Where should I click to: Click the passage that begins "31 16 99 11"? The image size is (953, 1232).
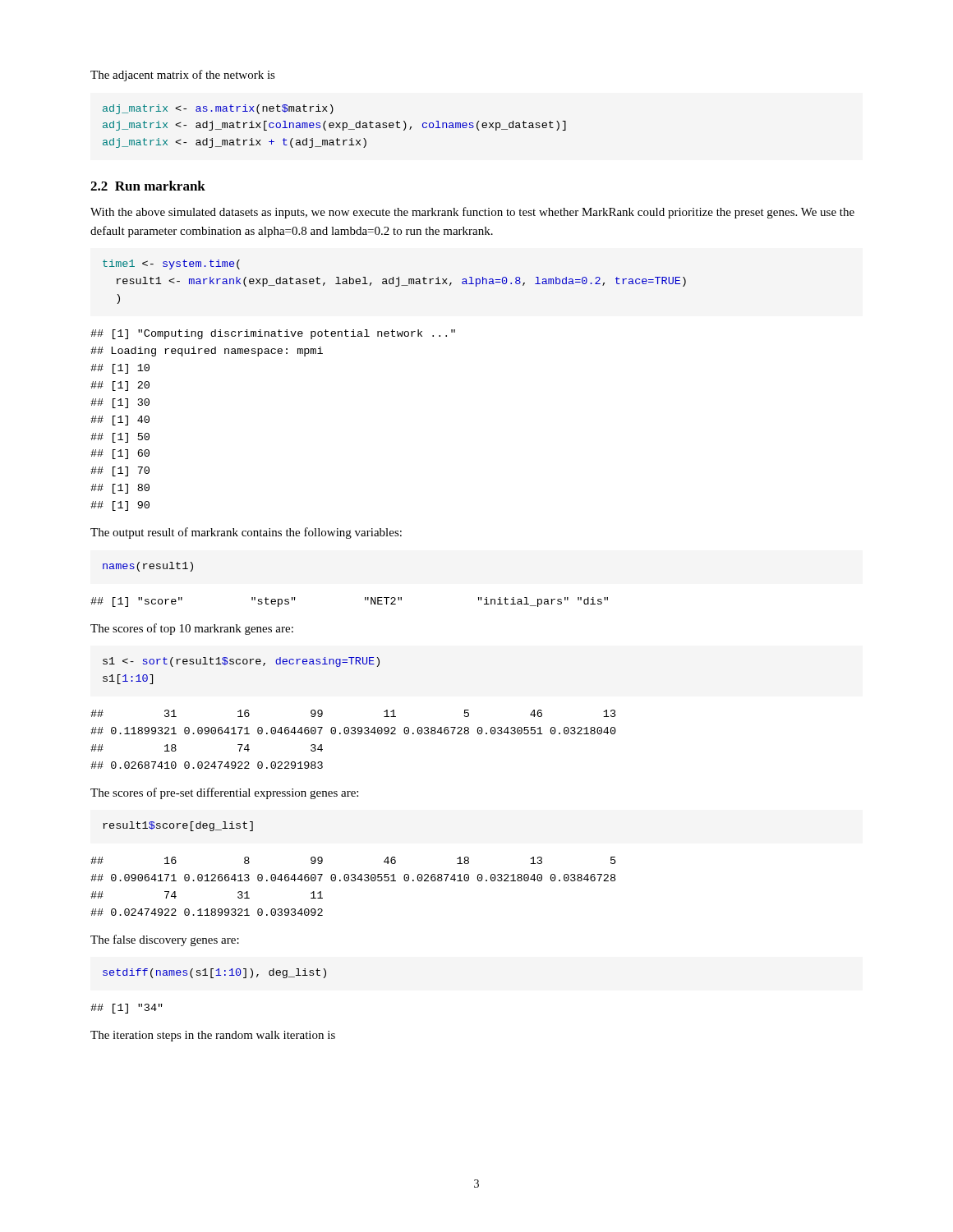353,740
